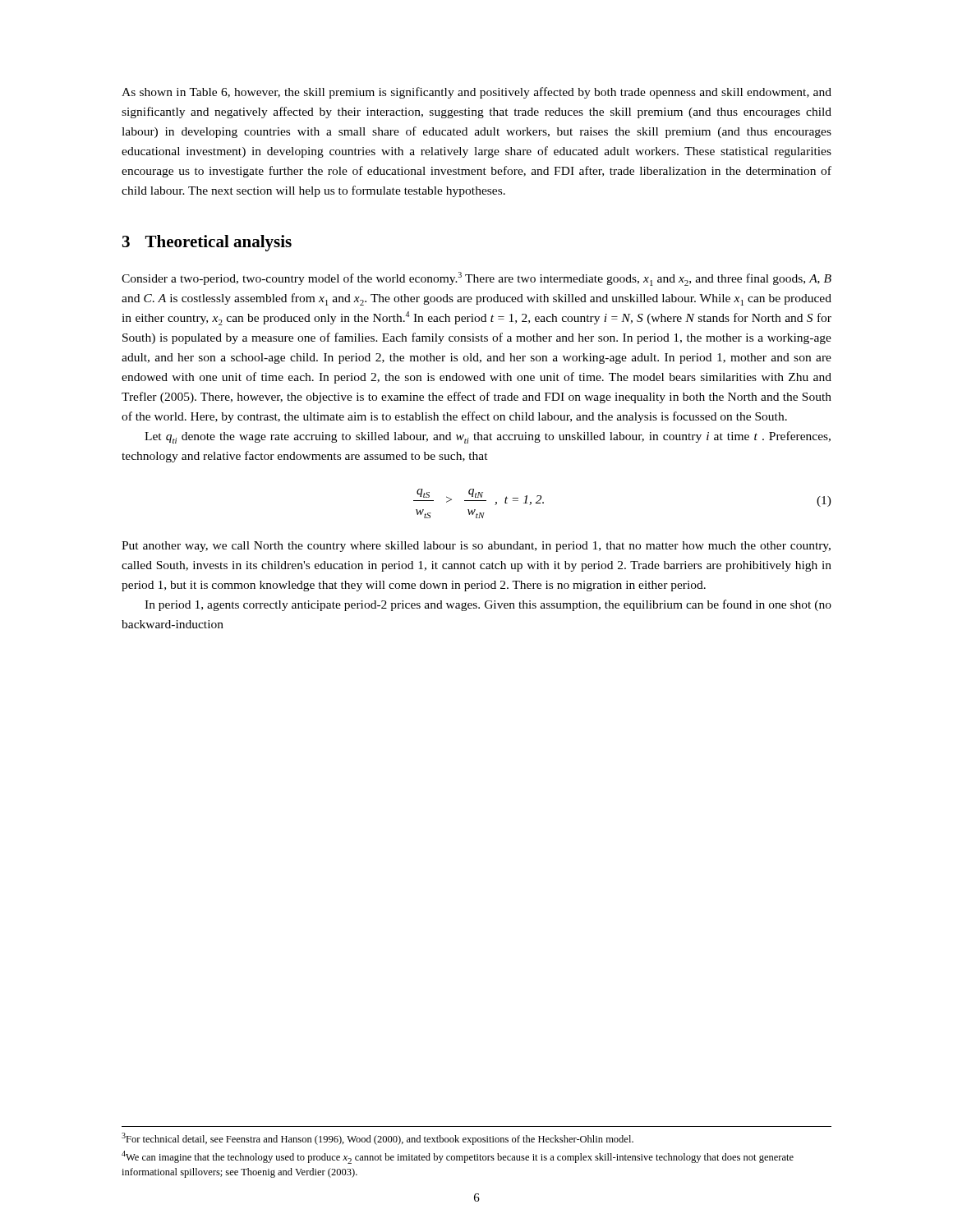This screenshot has height=1232, width=953.
Task: Find the passage starting "3For technical detail, see Feenstra and Hanson"
Action: [378, 1138]
